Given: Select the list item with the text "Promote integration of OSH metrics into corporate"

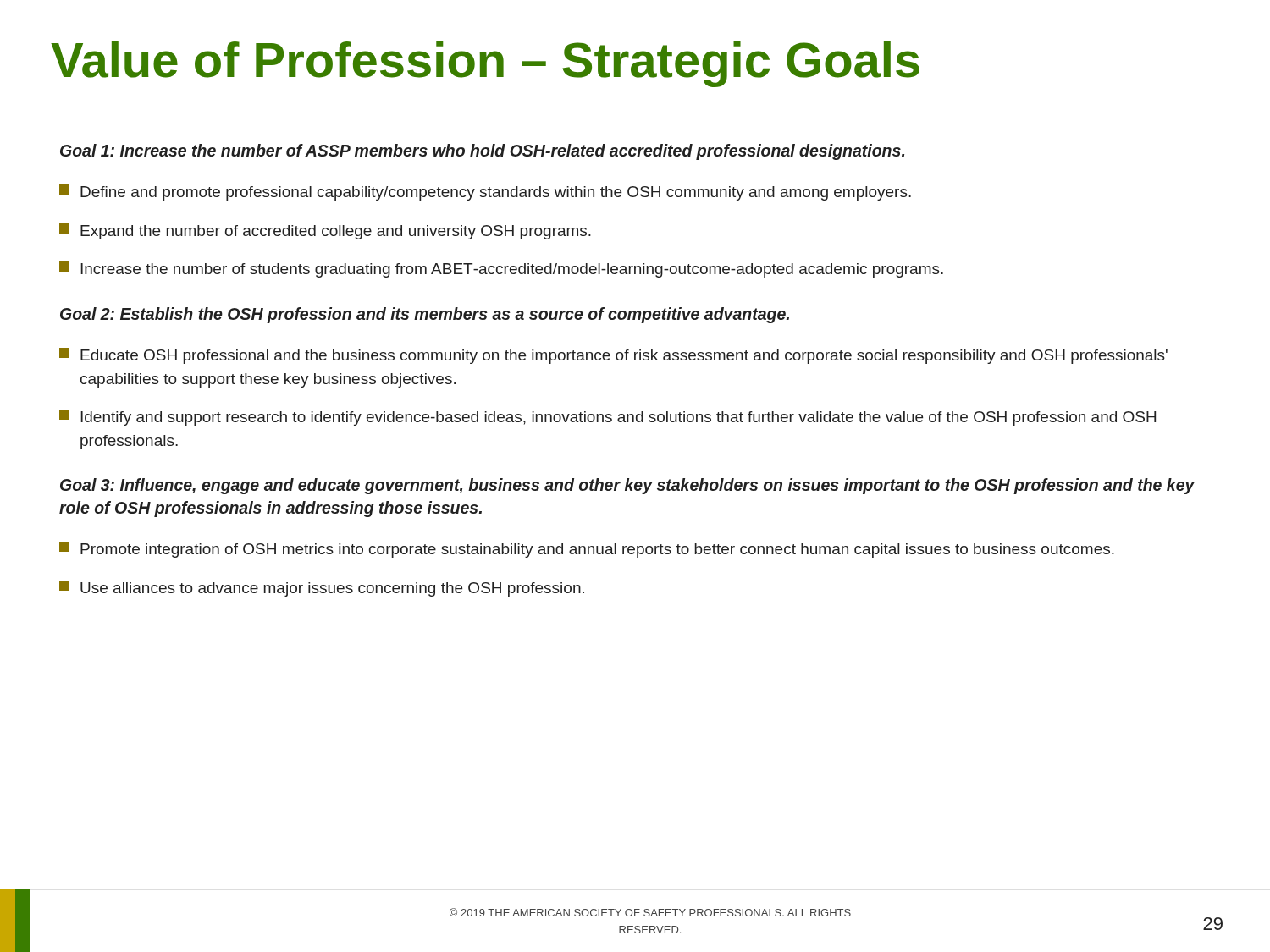Looking at the screenshot, I should click(x=635, y=549).
